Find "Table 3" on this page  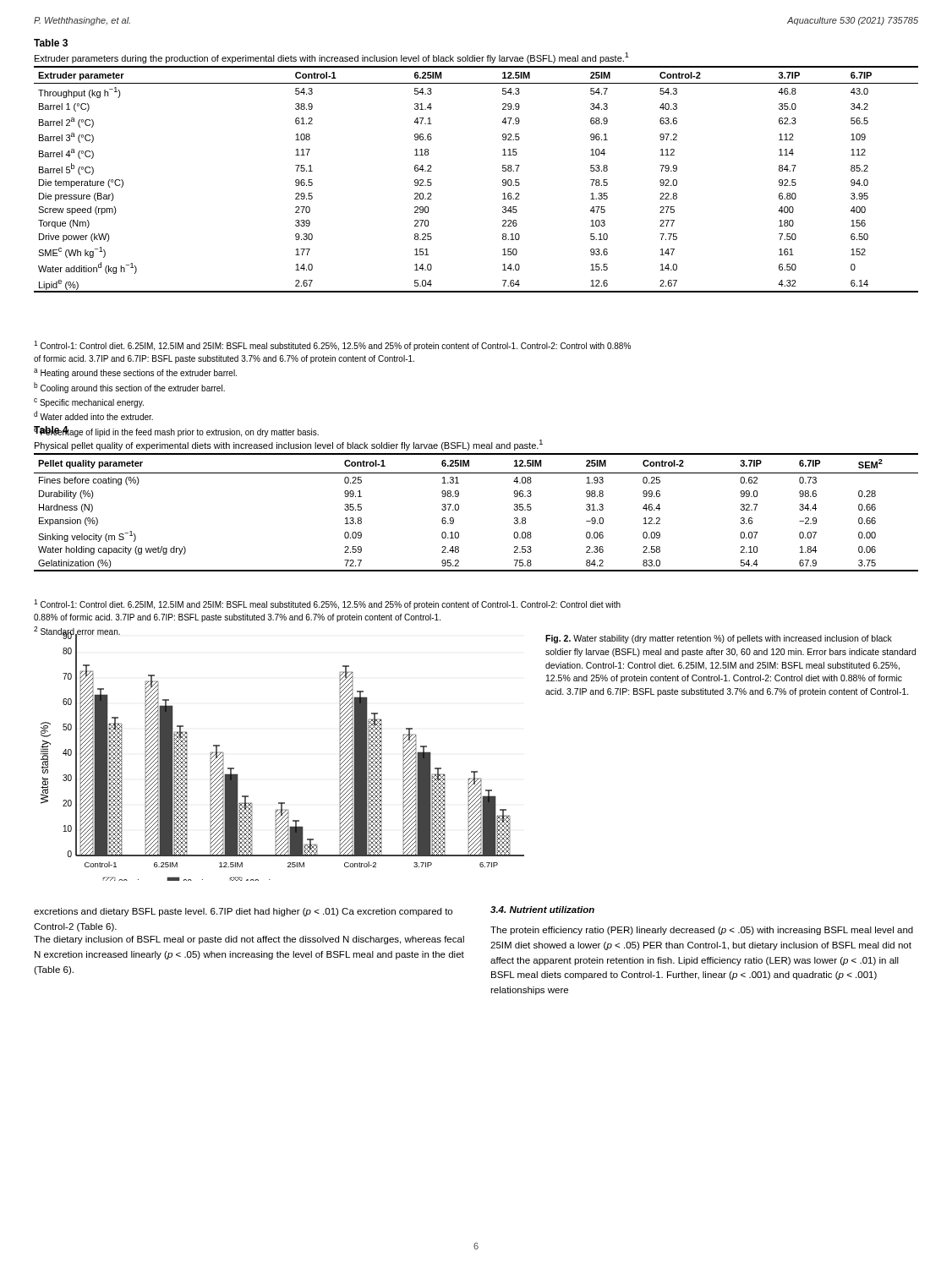(51, 43)
